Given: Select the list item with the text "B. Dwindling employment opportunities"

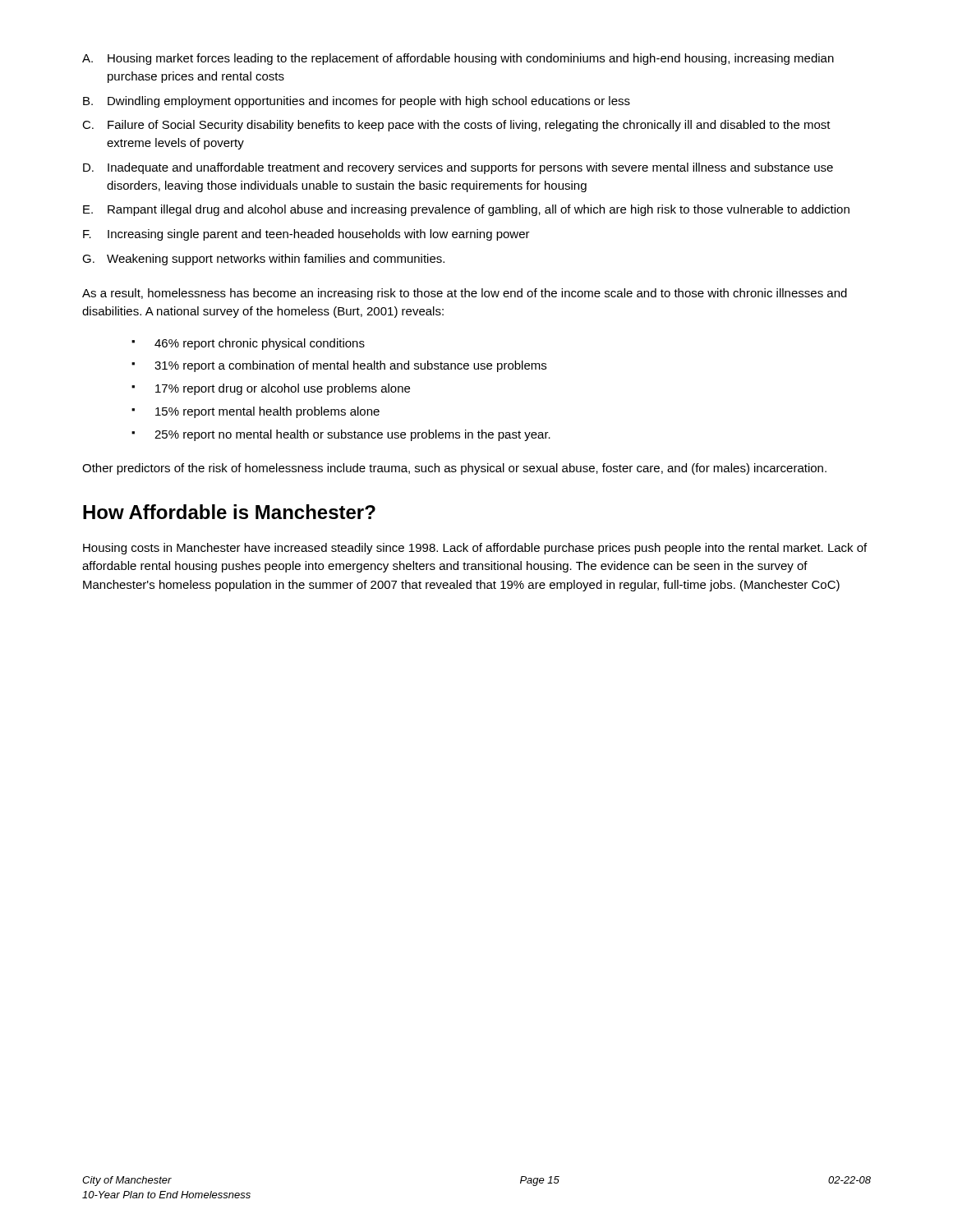Looking at the screenshot, I should pyautogui.click(x=356, y=100).
